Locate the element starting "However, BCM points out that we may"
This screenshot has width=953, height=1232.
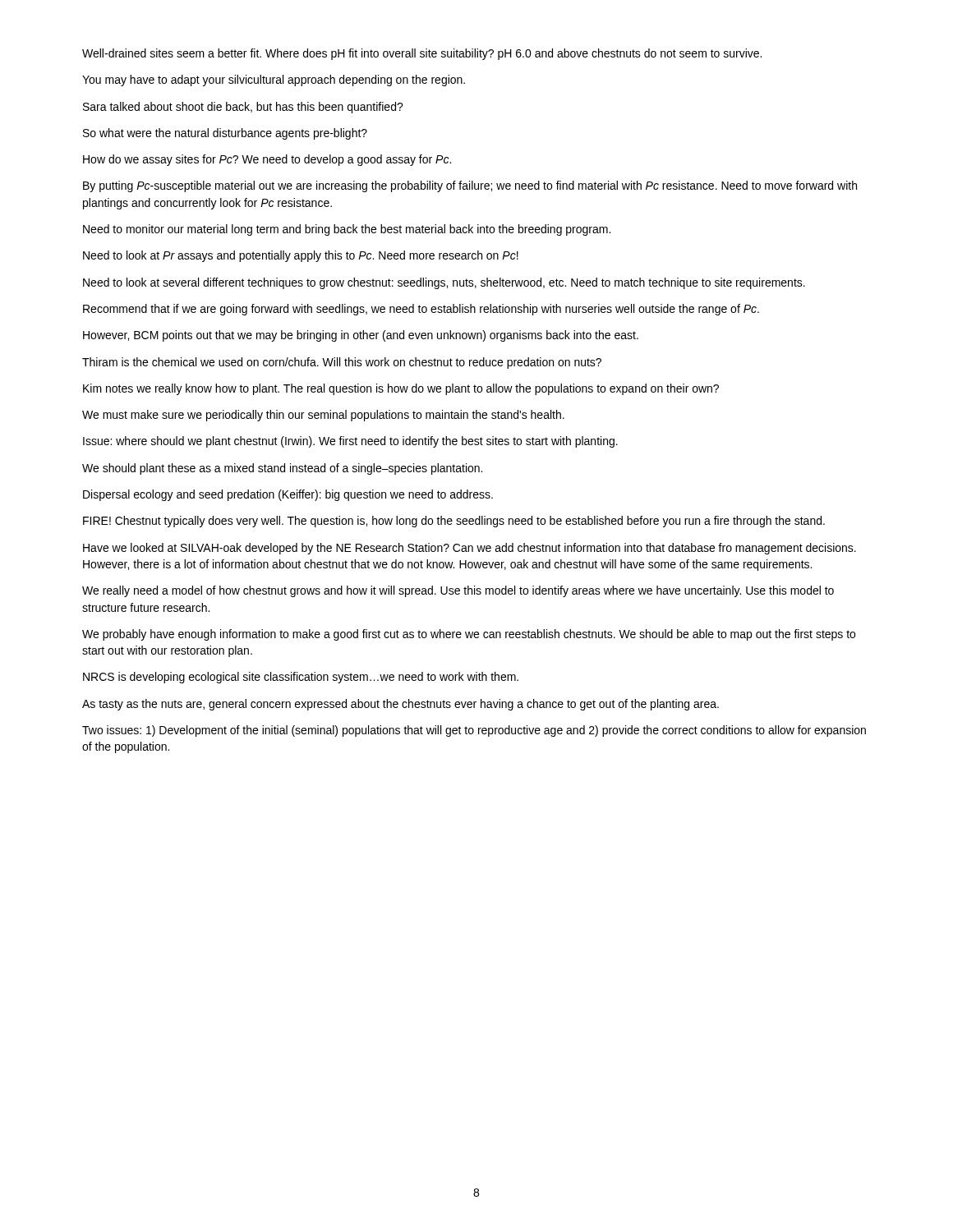pyautogui.click(x=361, y=335)
